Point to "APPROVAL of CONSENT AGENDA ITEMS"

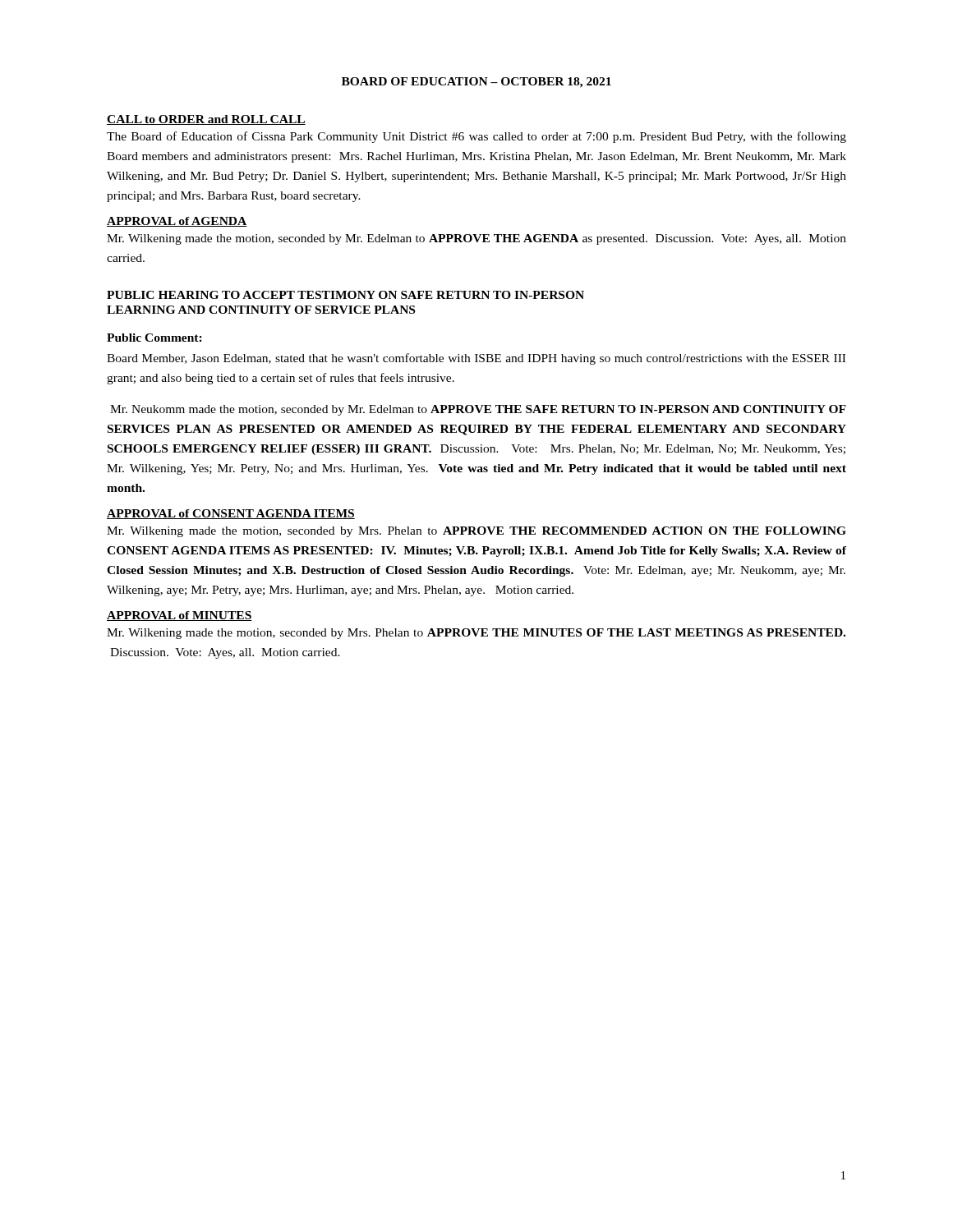pos(231,513)
